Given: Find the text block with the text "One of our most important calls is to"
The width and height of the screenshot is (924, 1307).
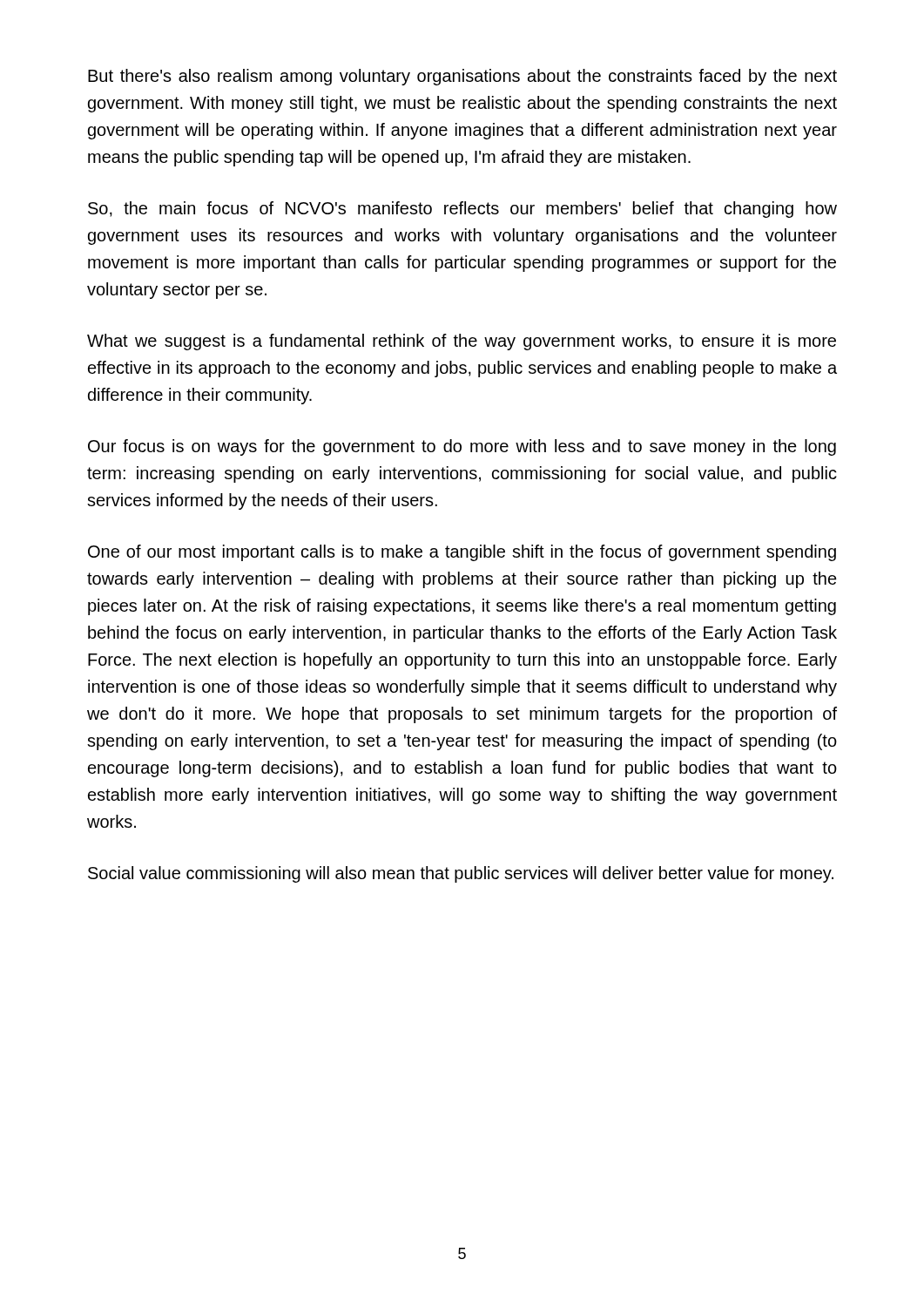Looking at the screenshot, I should point(462,687).
